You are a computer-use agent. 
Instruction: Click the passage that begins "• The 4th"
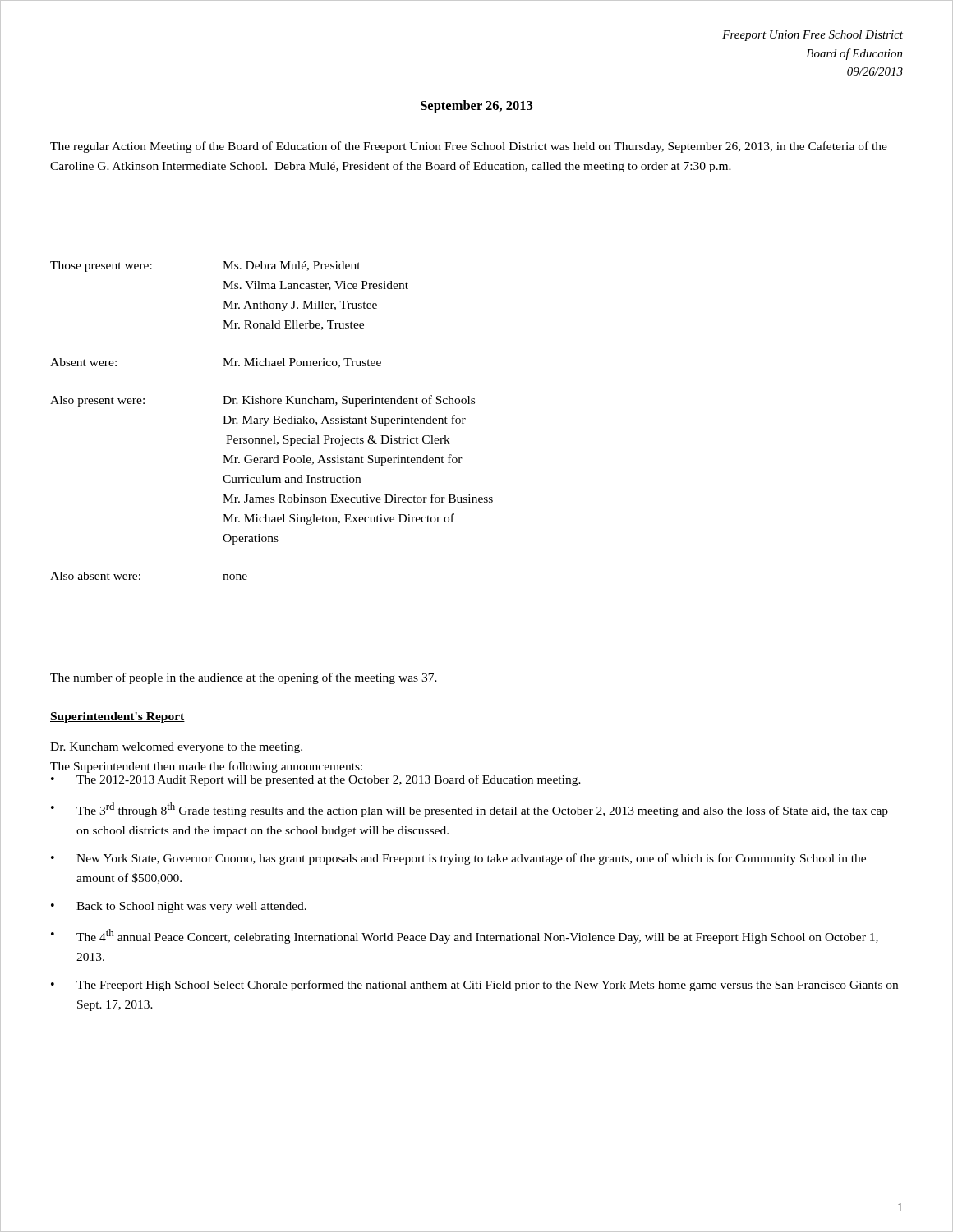(476, 946)
